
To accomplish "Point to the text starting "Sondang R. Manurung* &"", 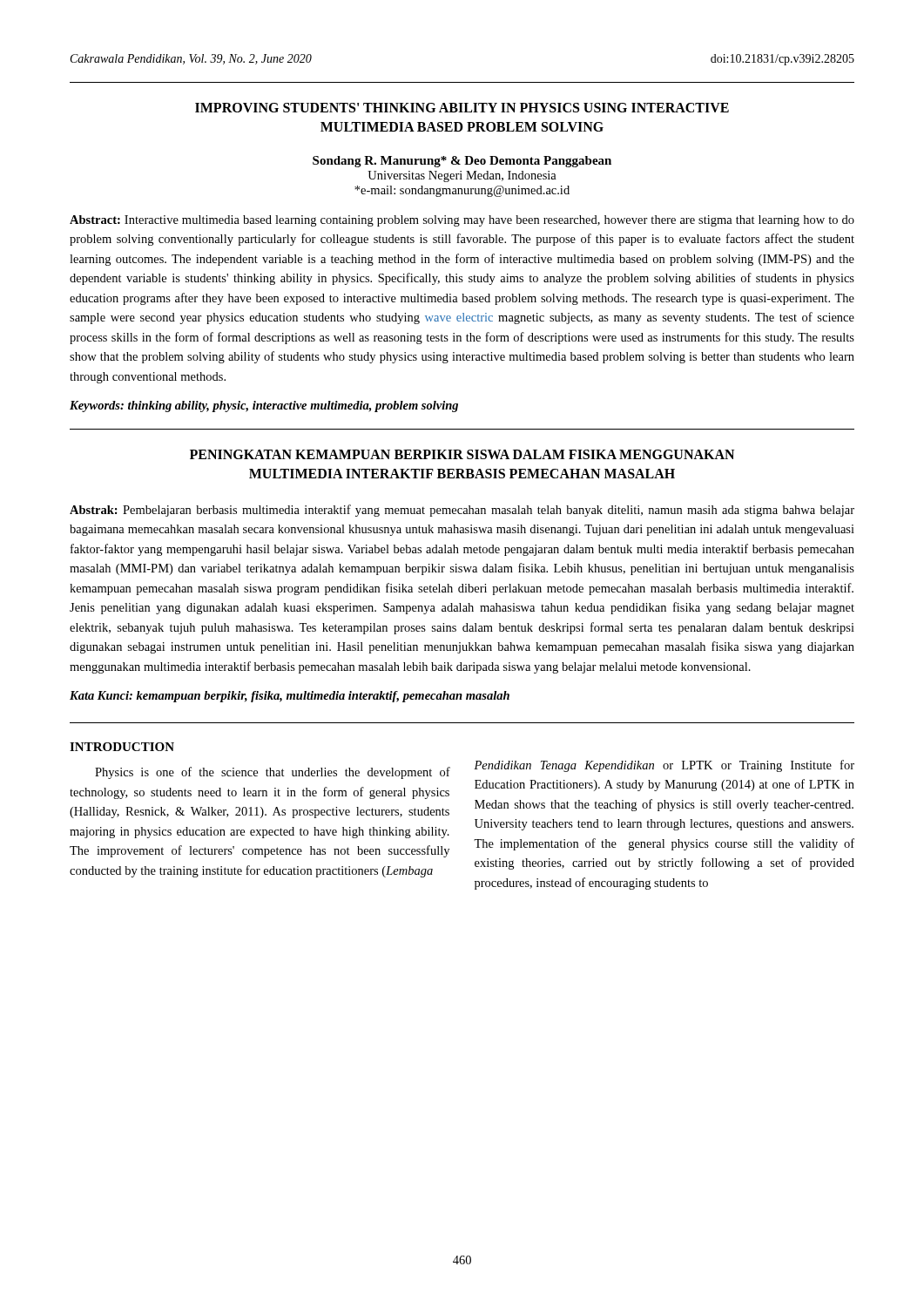I will 462,175.
